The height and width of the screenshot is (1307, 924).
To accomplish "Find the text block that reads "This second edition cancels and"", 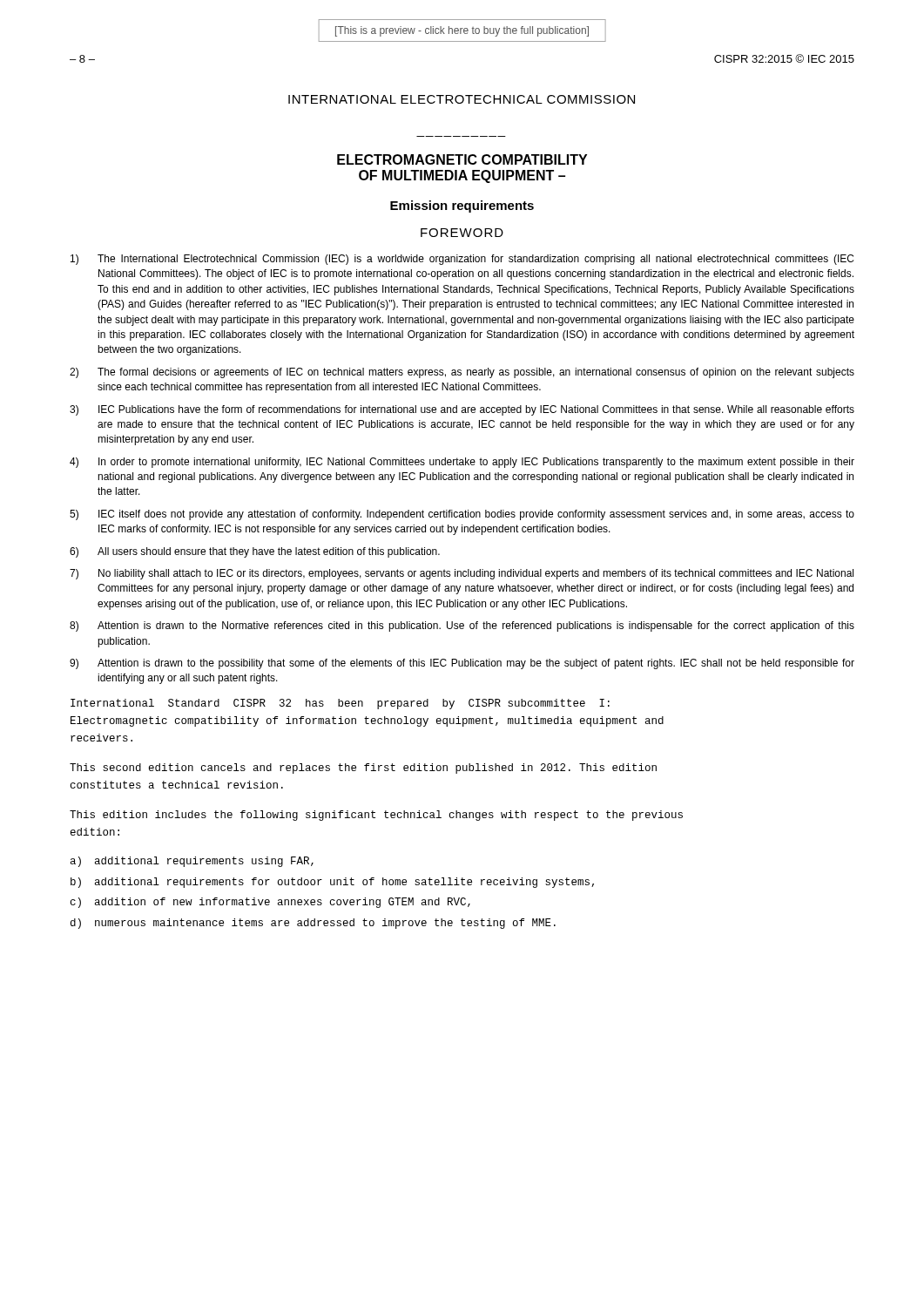I will click(x=364, y=777).
